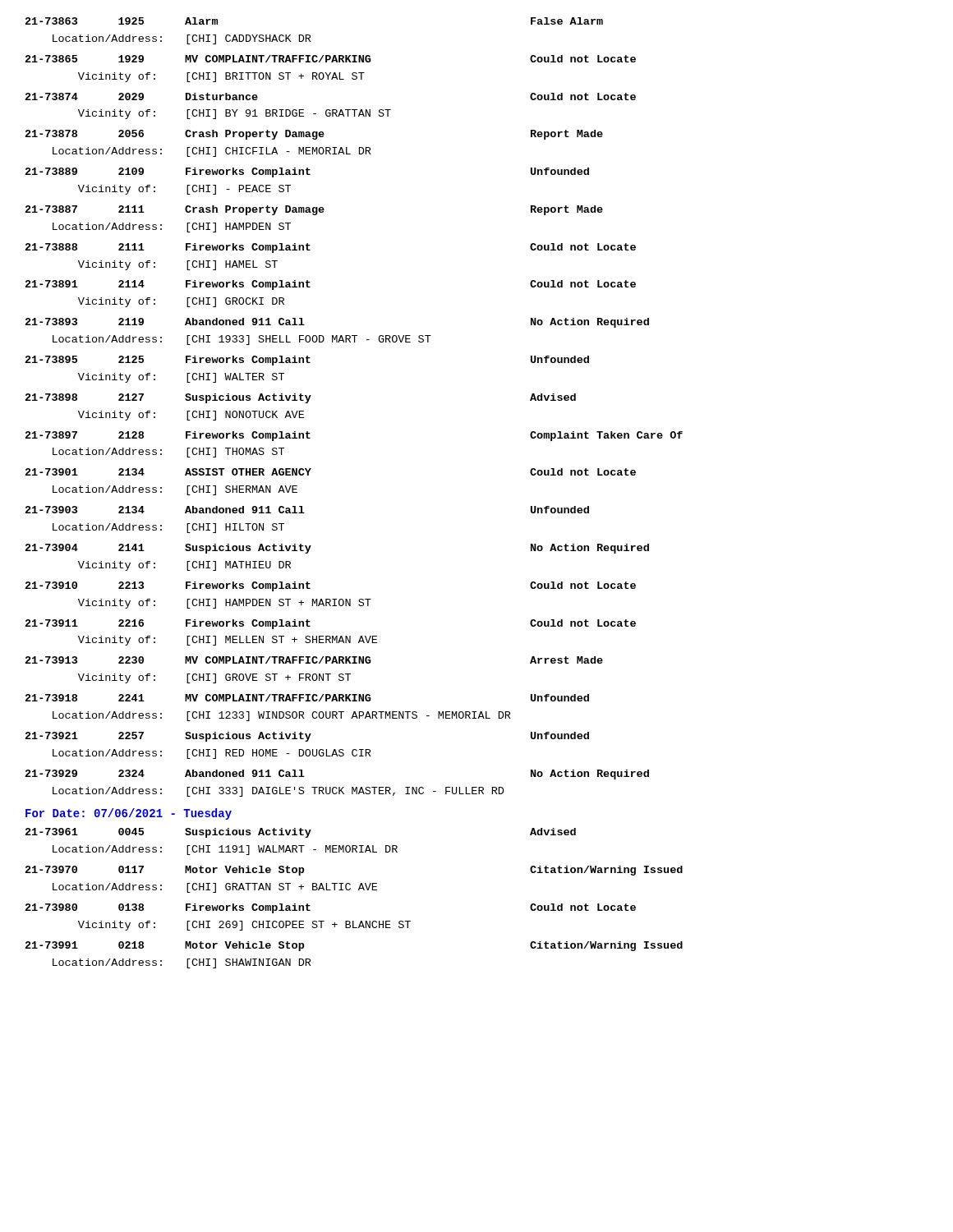Locate the list item with the text "21-73898 2127 Suspicious Activity Advised Vicinity of: [CHI]"

(x=301, y=398)
